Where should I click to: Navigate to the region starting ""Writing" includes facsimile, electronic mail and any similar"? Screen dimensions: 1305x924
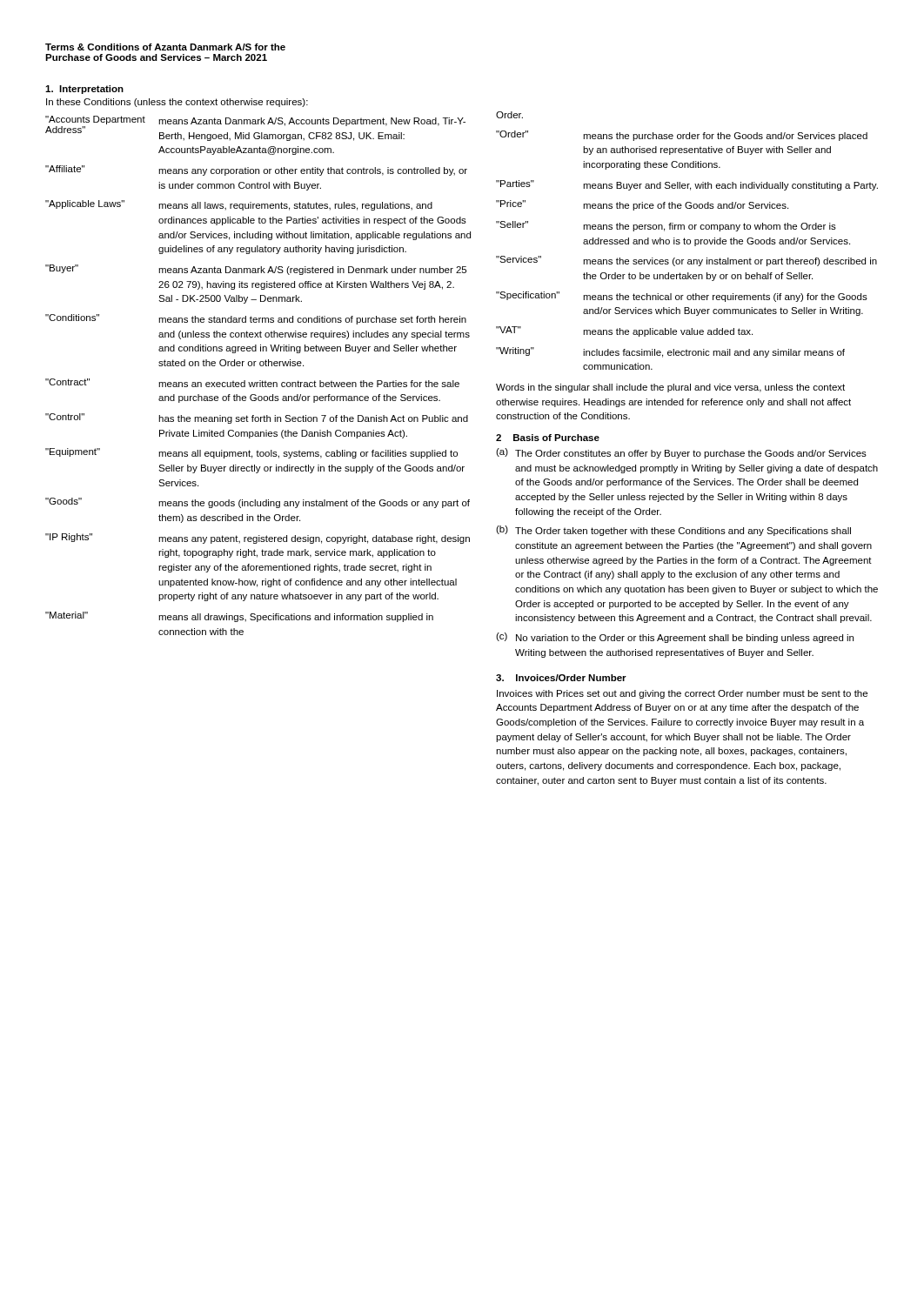687,360
